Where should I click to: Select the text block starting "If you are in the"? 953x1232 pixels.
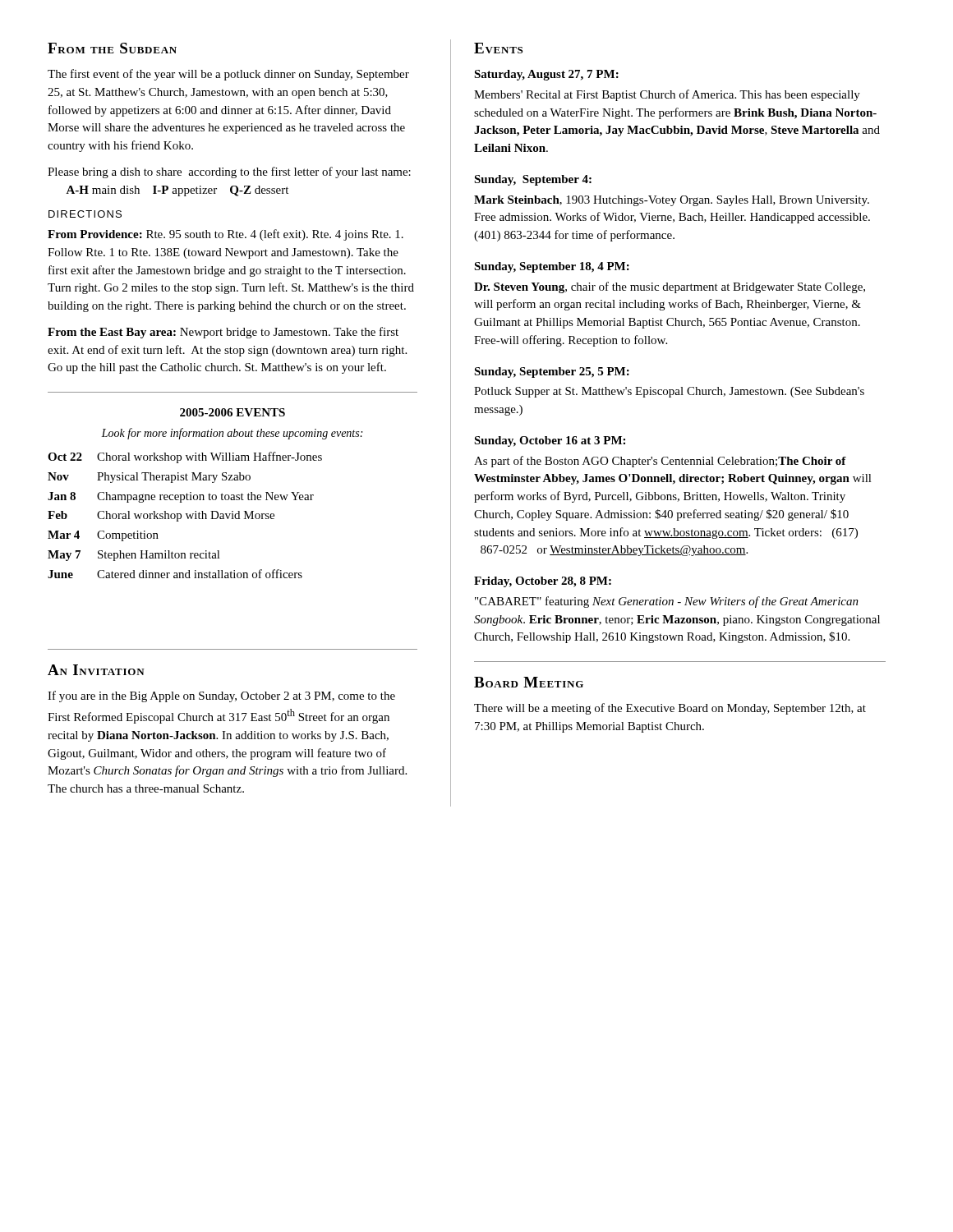232,743
